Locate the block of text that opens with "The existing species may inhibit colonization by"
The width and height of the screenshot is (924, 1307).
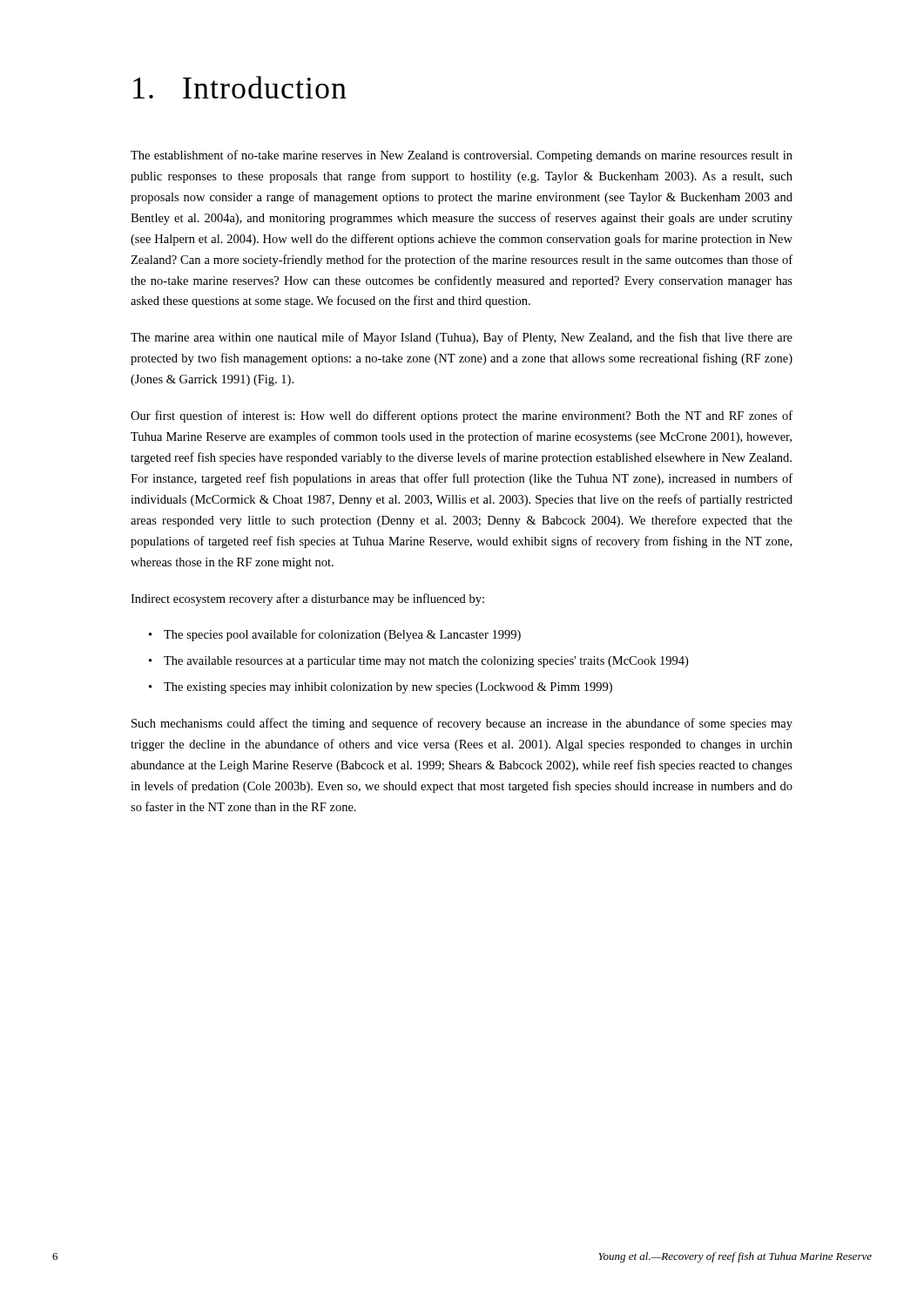pyautogui.click(x=388, y=687)
